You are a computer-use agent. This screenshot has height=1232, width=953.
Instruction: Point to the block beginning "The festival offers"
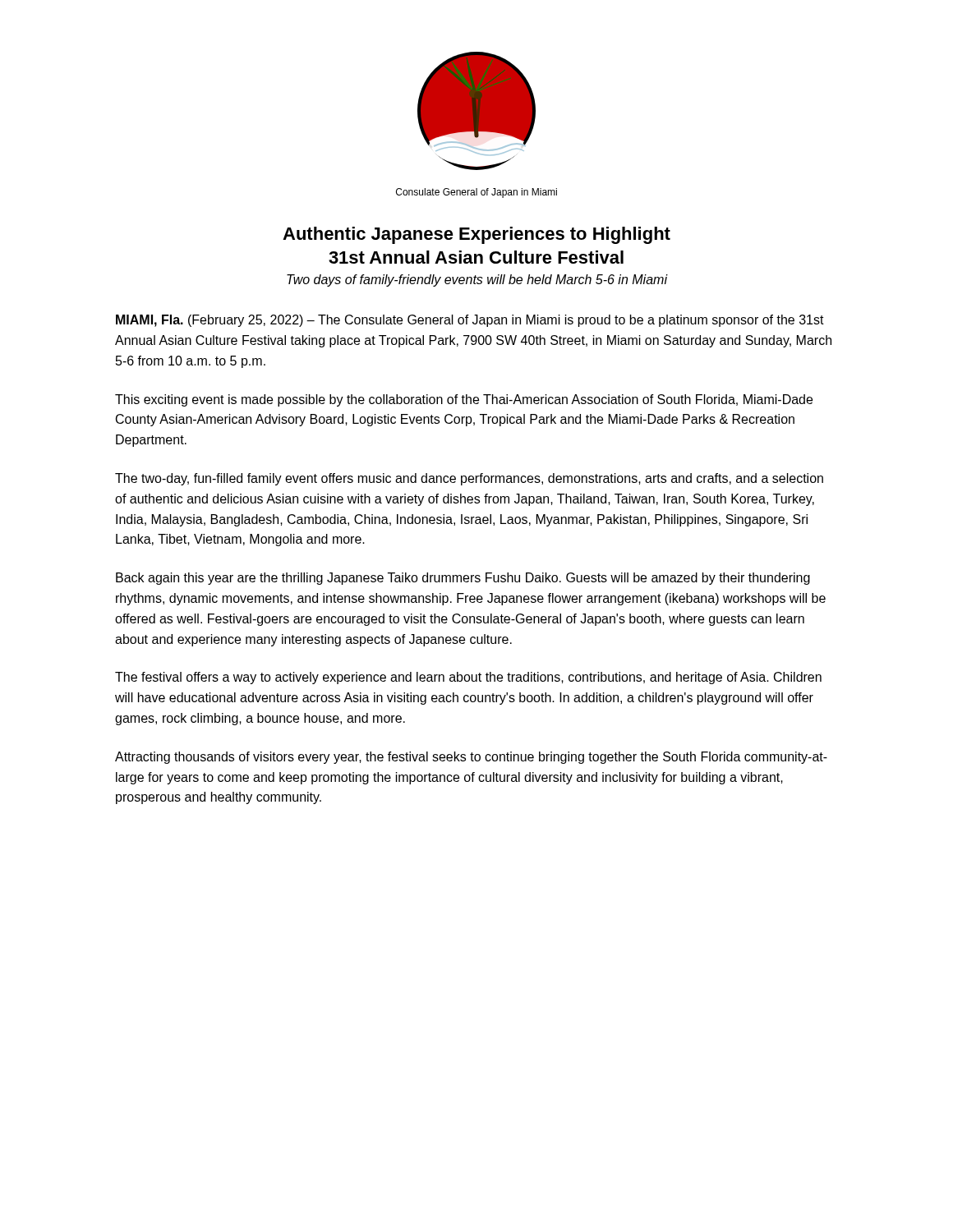[x=469, y=698]
